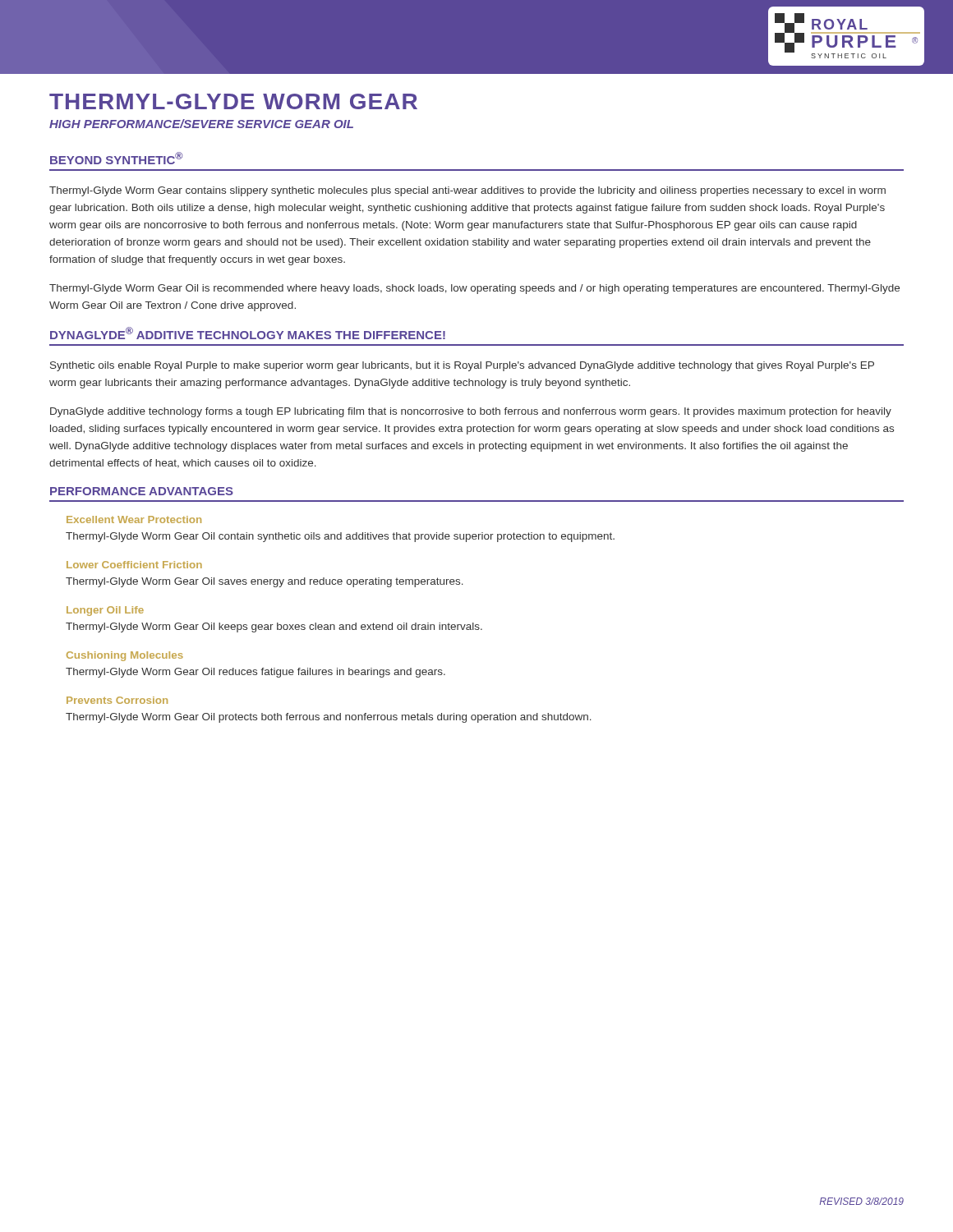Select the region starting "THERMYL-GLYDE WORM GEAR"
Image resolution: width=953 pixels, height=1232 pixels.
coord(234,101)
